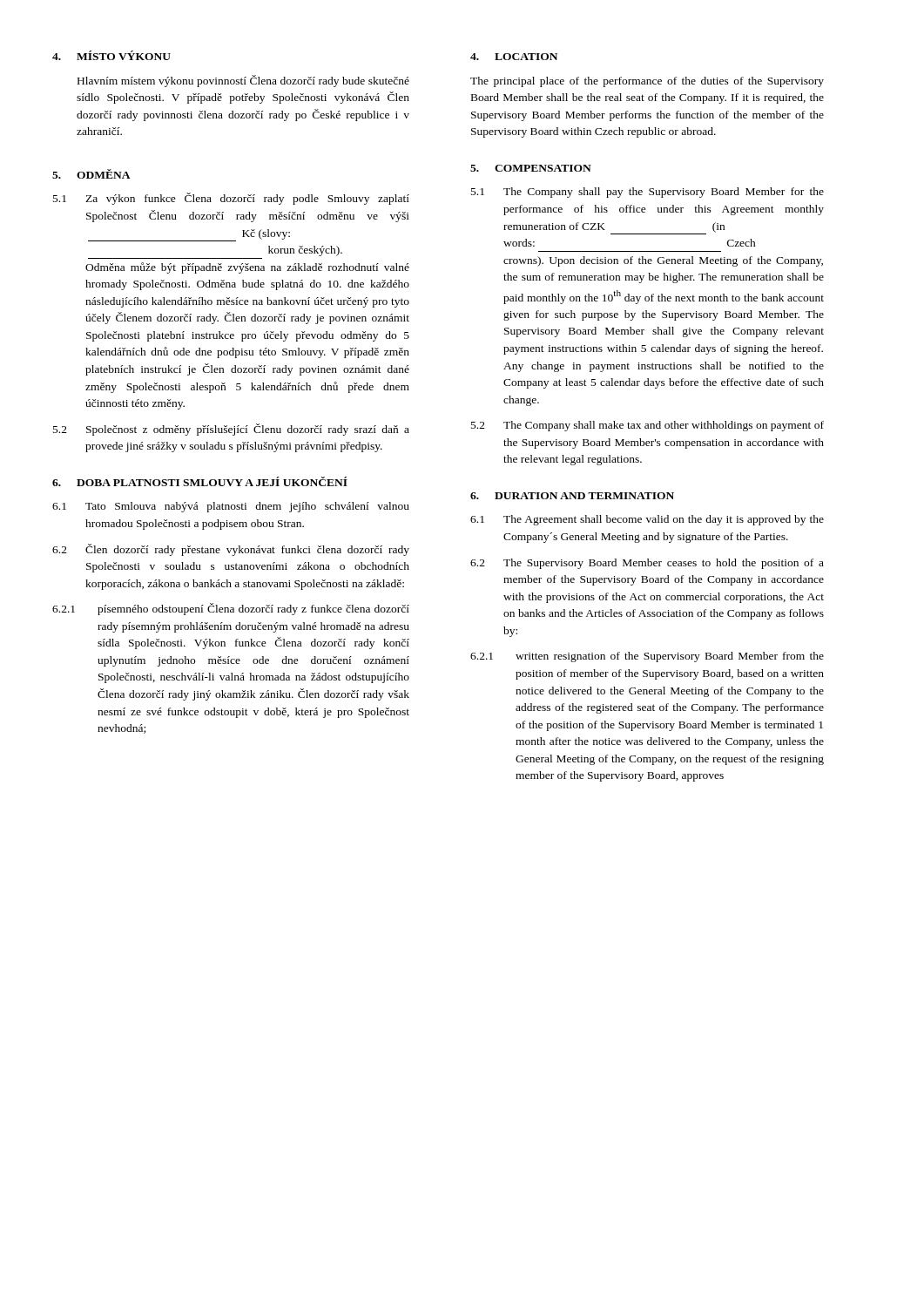Navigate to the region starting "6.2.1 written resignation"

tap(647, 716)
